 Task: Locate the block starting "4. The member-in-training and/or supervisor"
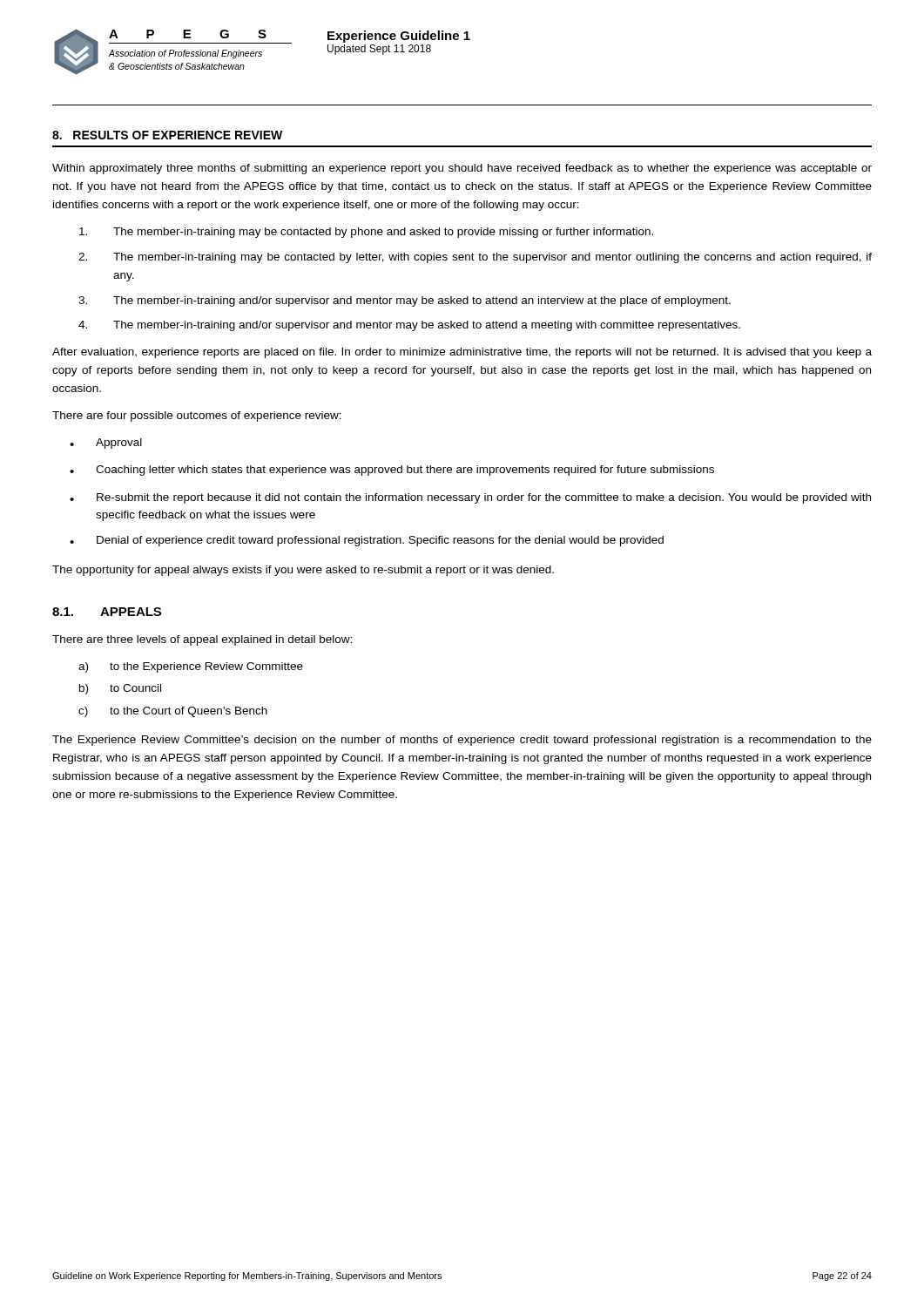[397, 326]
